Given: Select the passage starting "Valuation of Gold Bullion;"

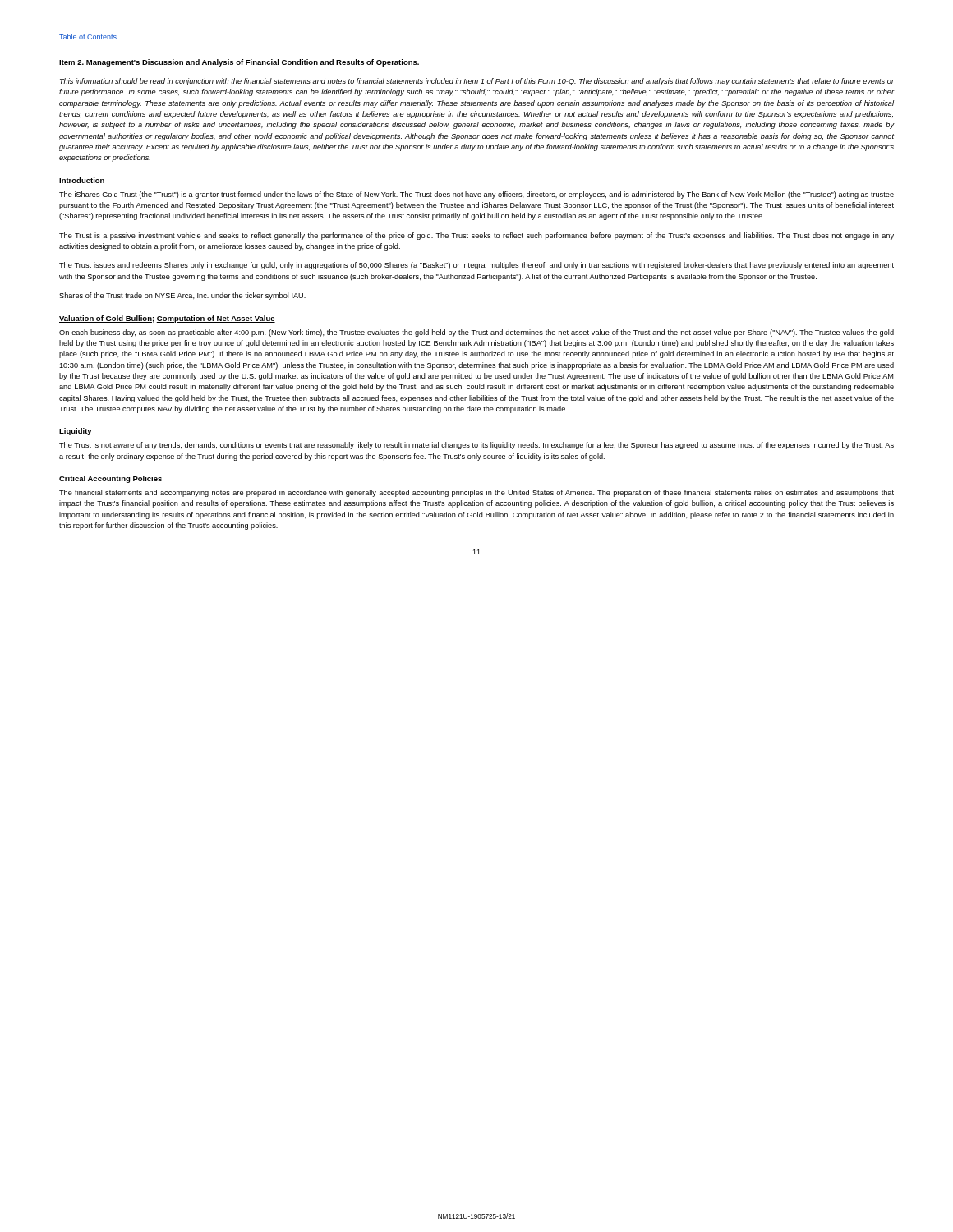Looking at the screenshot, I should tap(167, 318).
